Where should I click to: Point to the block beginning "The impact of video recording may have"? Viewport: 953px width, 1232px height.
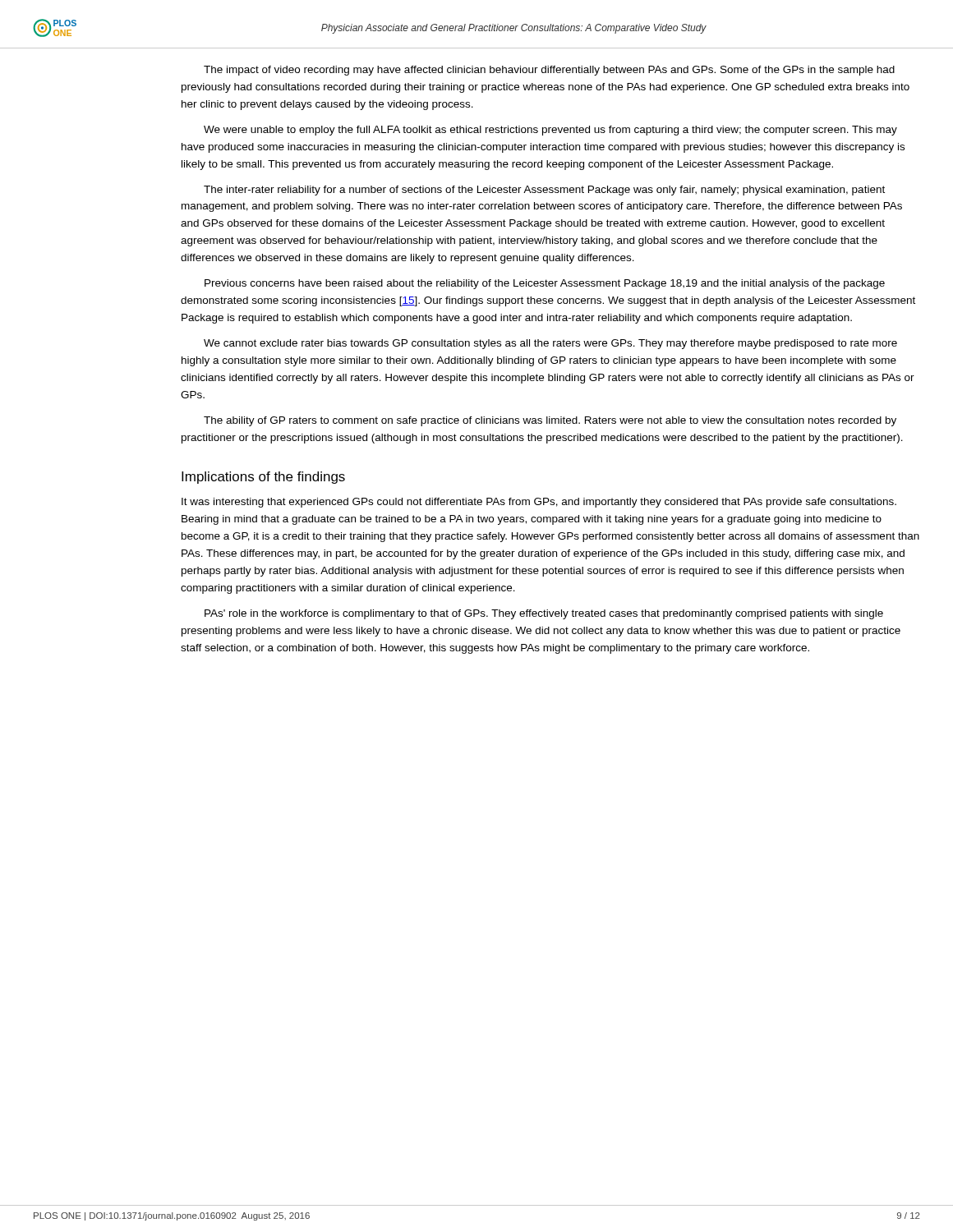(550, 254)
